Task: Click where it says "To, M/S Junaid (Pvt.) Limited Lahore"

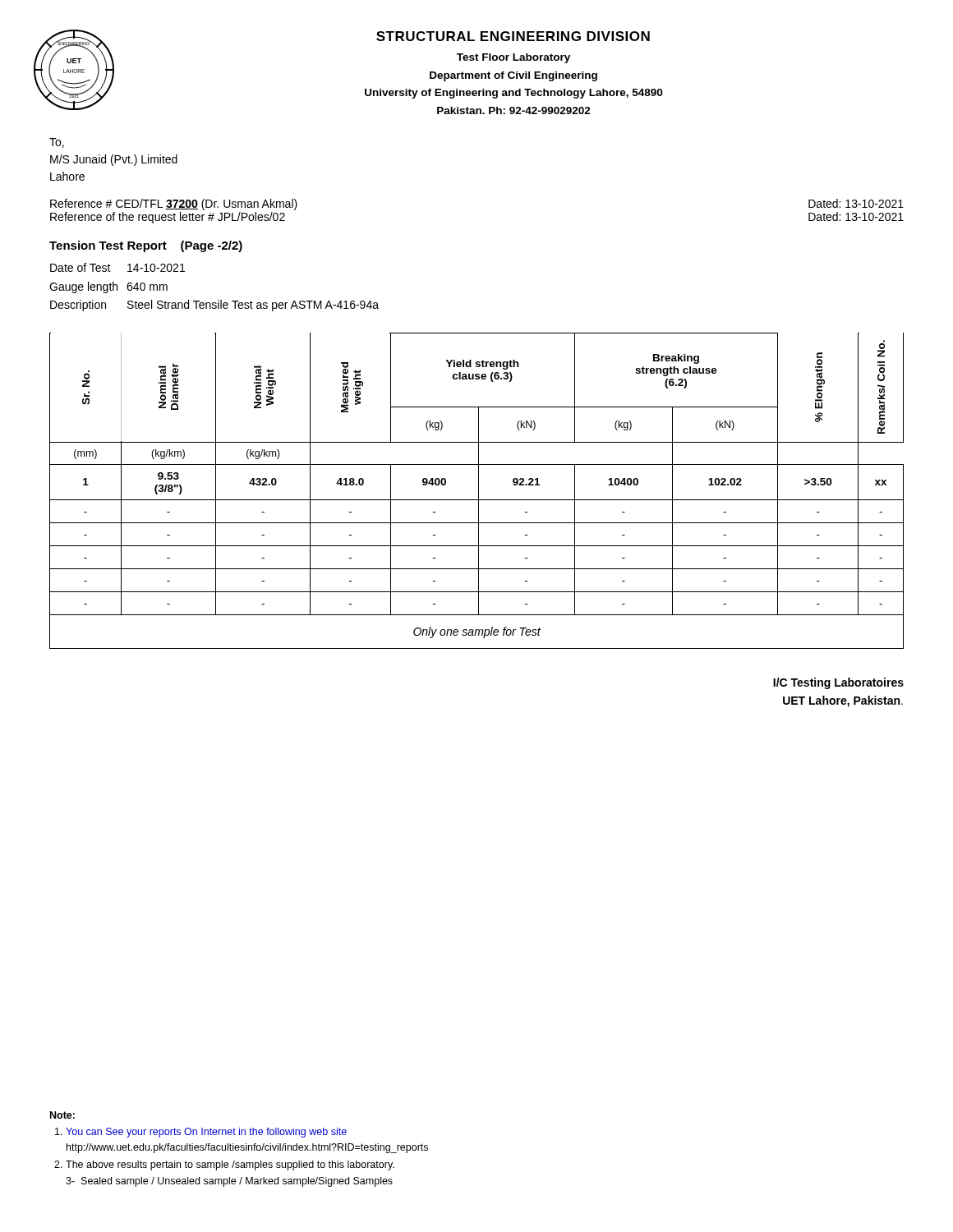Action: coord(114,160)
